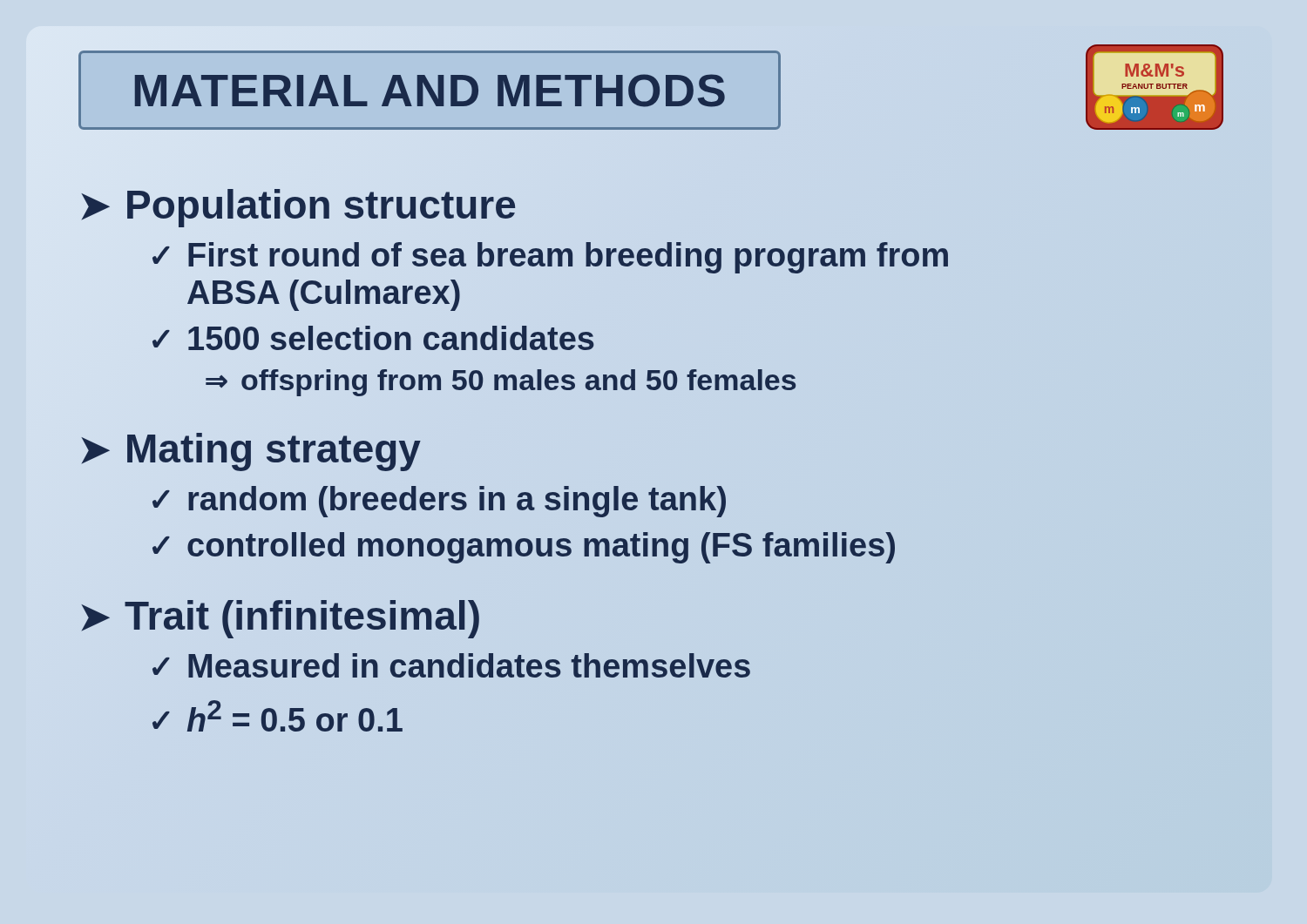Find the text block starting "✓ Measured in"

[450, 667]
